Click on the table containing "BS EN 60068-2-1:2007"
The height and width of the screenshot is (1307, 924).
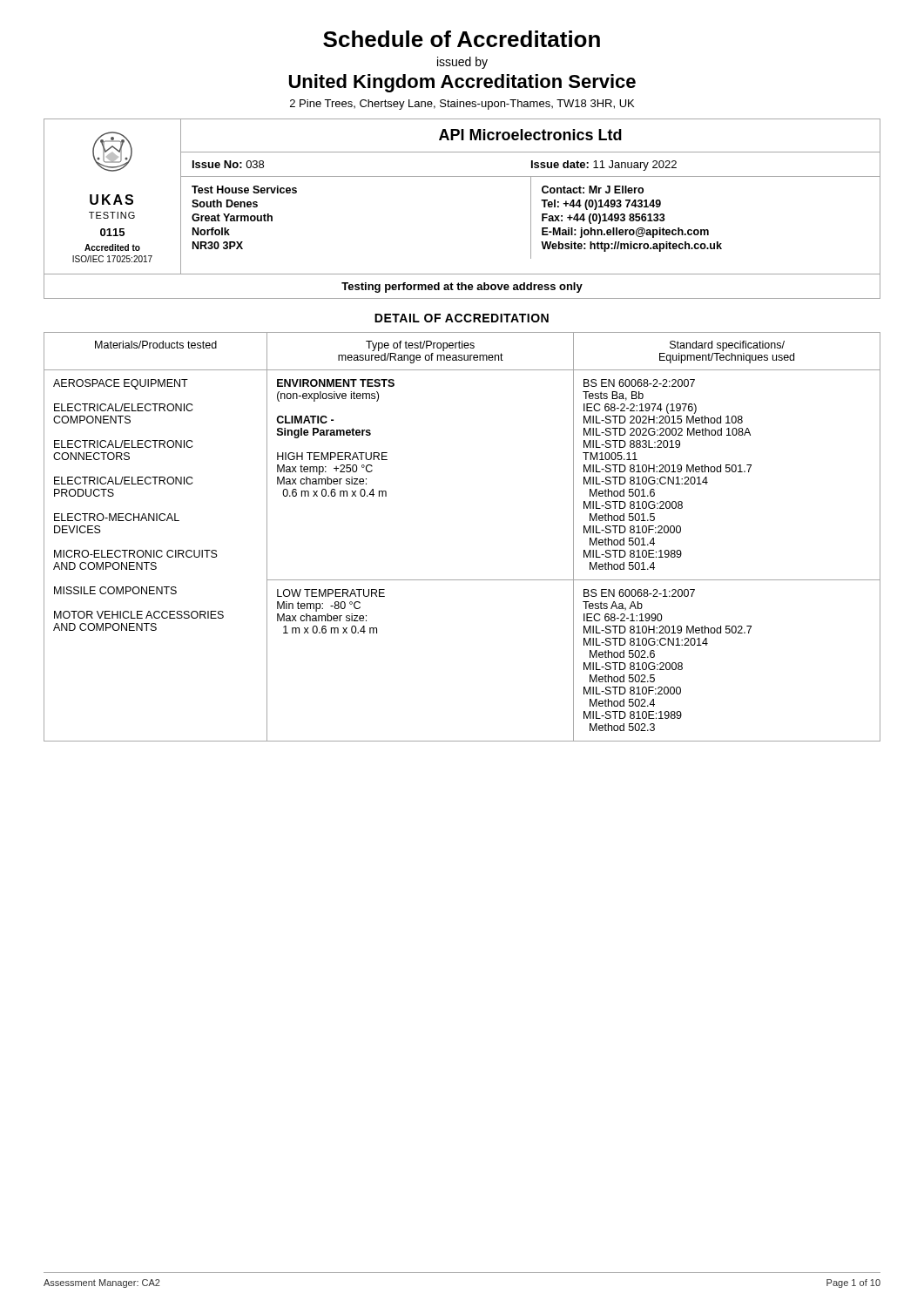coord(462,537)
